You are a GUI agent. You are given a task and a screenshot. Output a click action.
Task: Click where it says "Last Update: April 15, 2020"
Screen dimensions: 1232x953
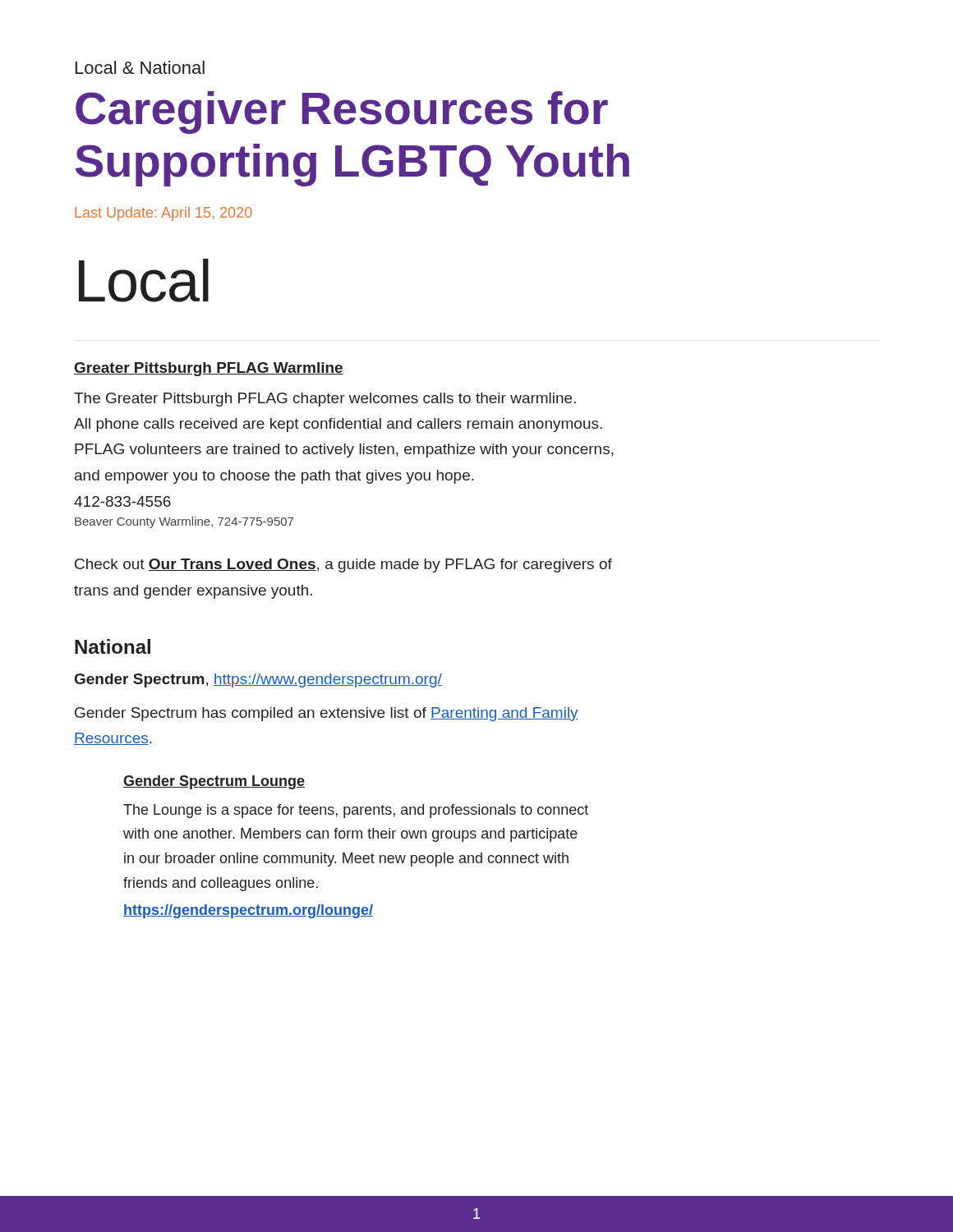(163, 213)
